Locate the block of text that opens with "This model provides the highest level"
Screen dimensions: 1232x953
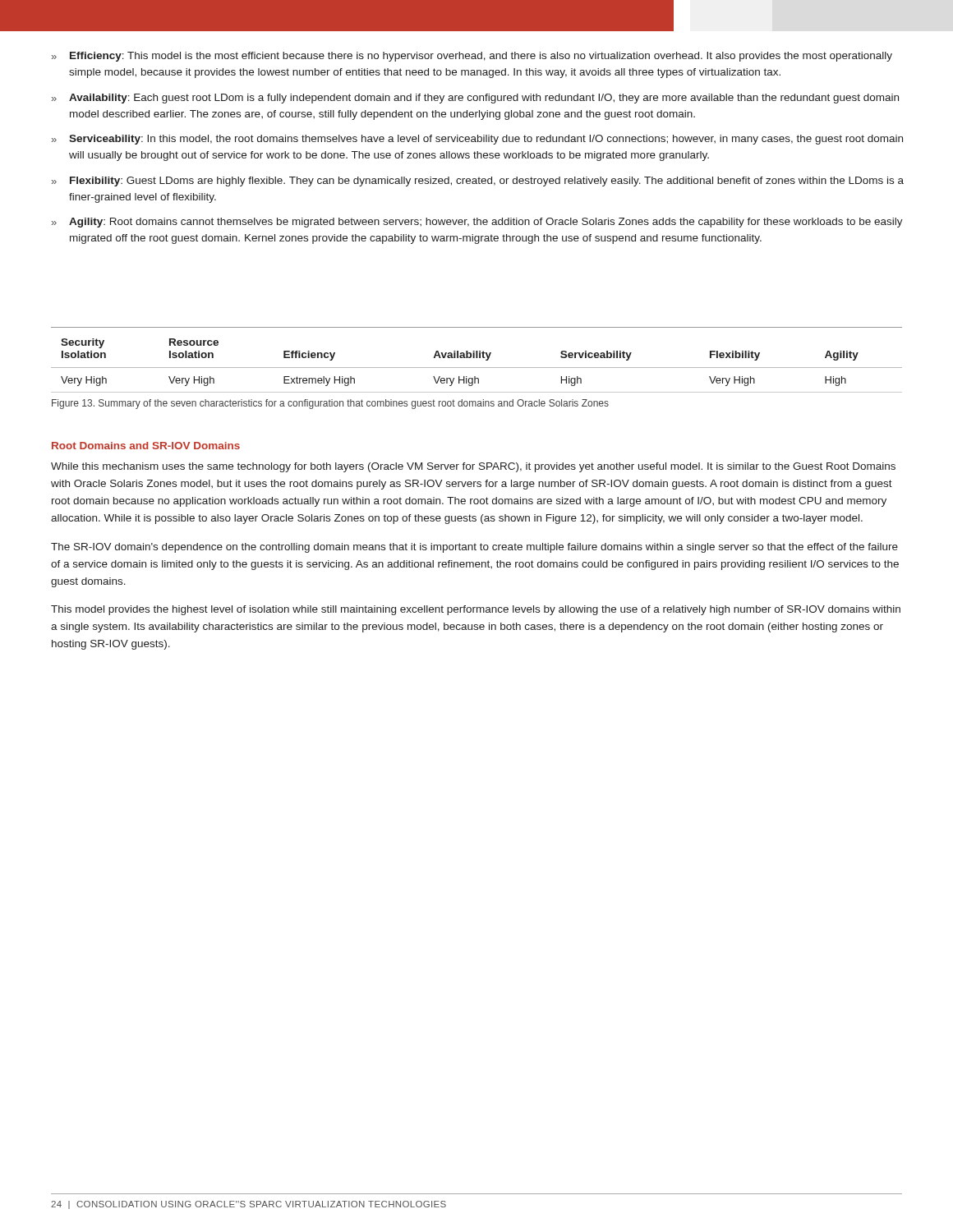[476, 627]
